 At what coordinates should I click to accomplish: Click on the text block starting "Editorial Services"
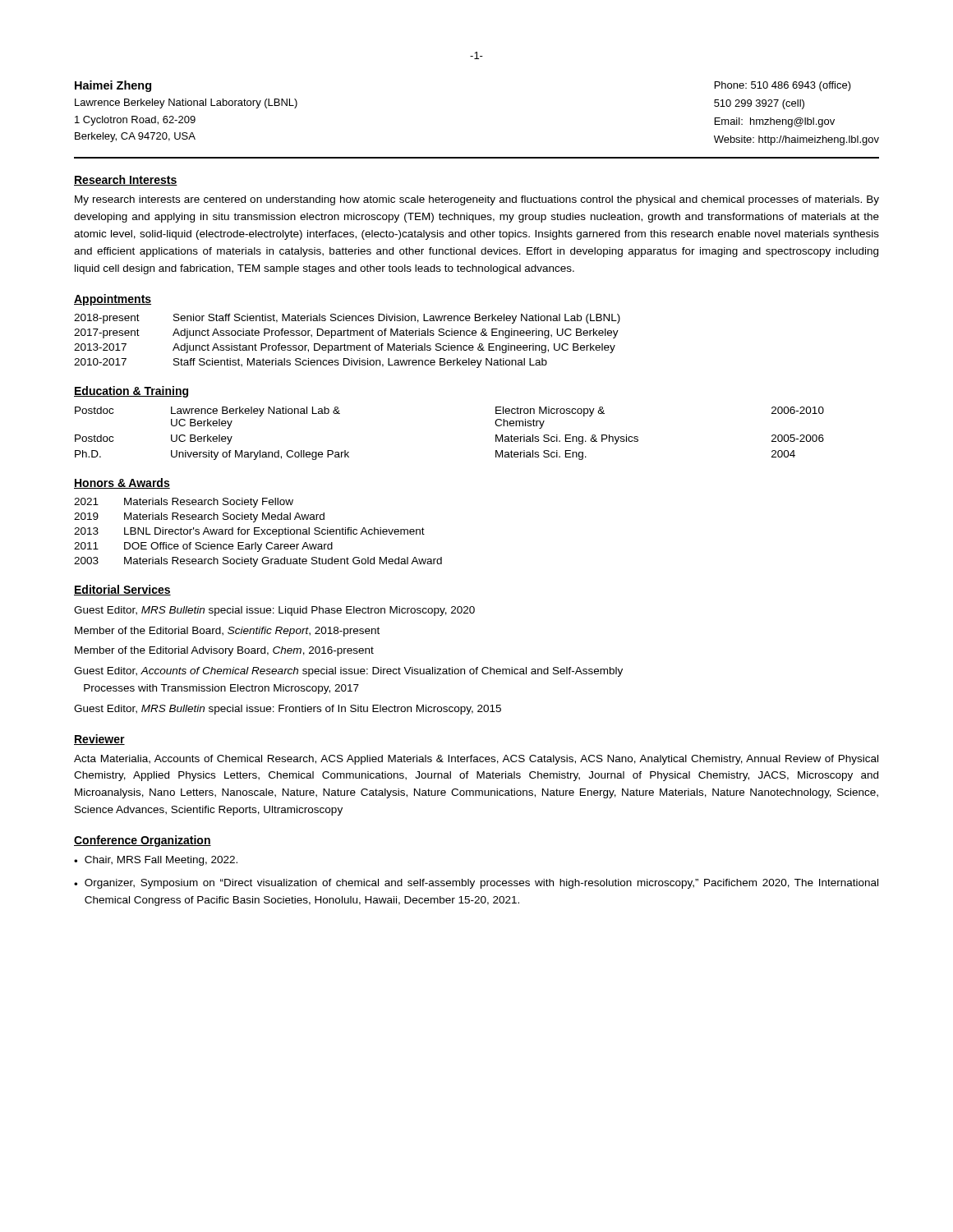(122, 590)
